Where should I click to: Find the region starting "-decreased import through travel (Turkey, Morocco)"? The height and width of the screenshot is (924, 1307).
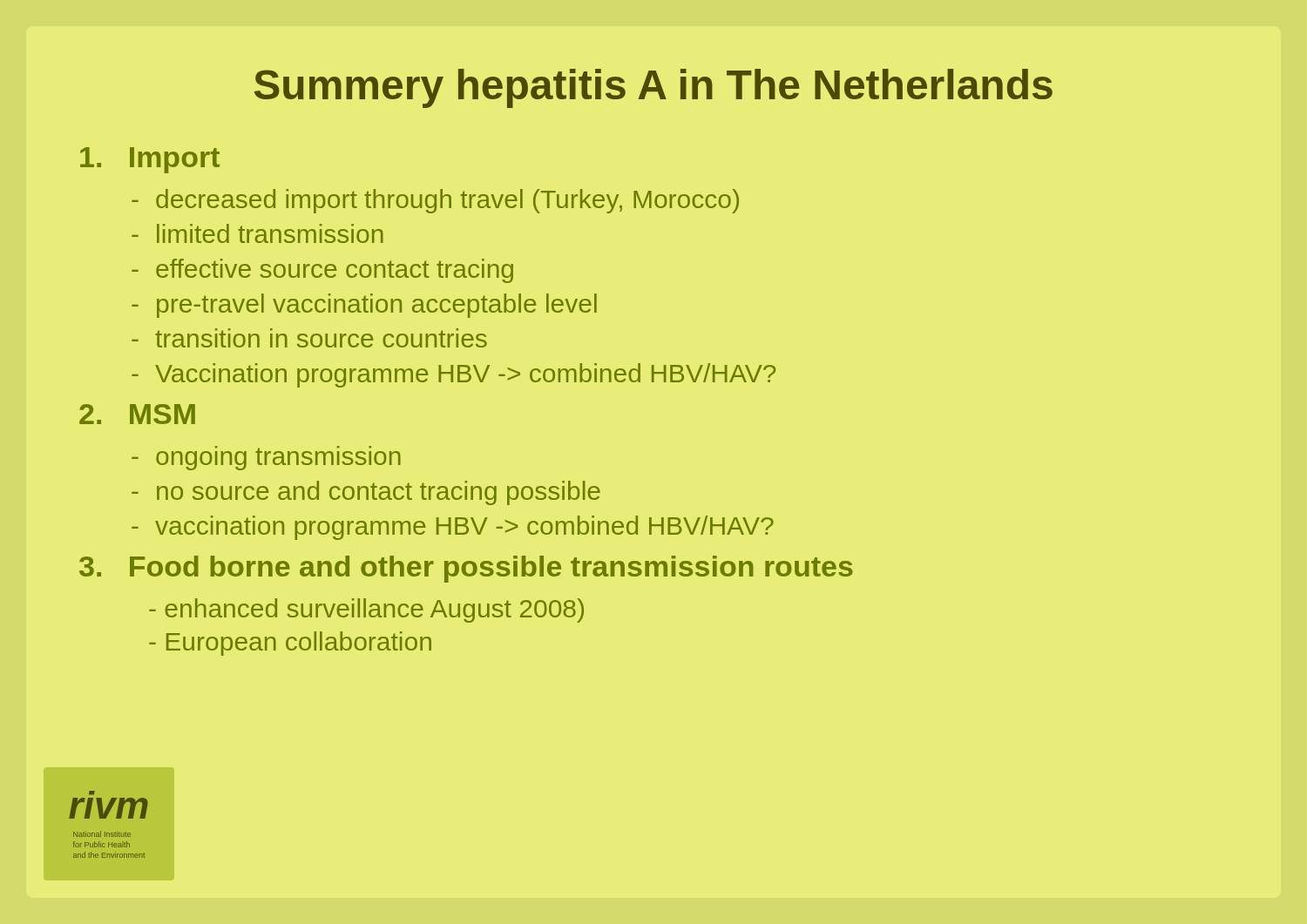click(436, 199)
